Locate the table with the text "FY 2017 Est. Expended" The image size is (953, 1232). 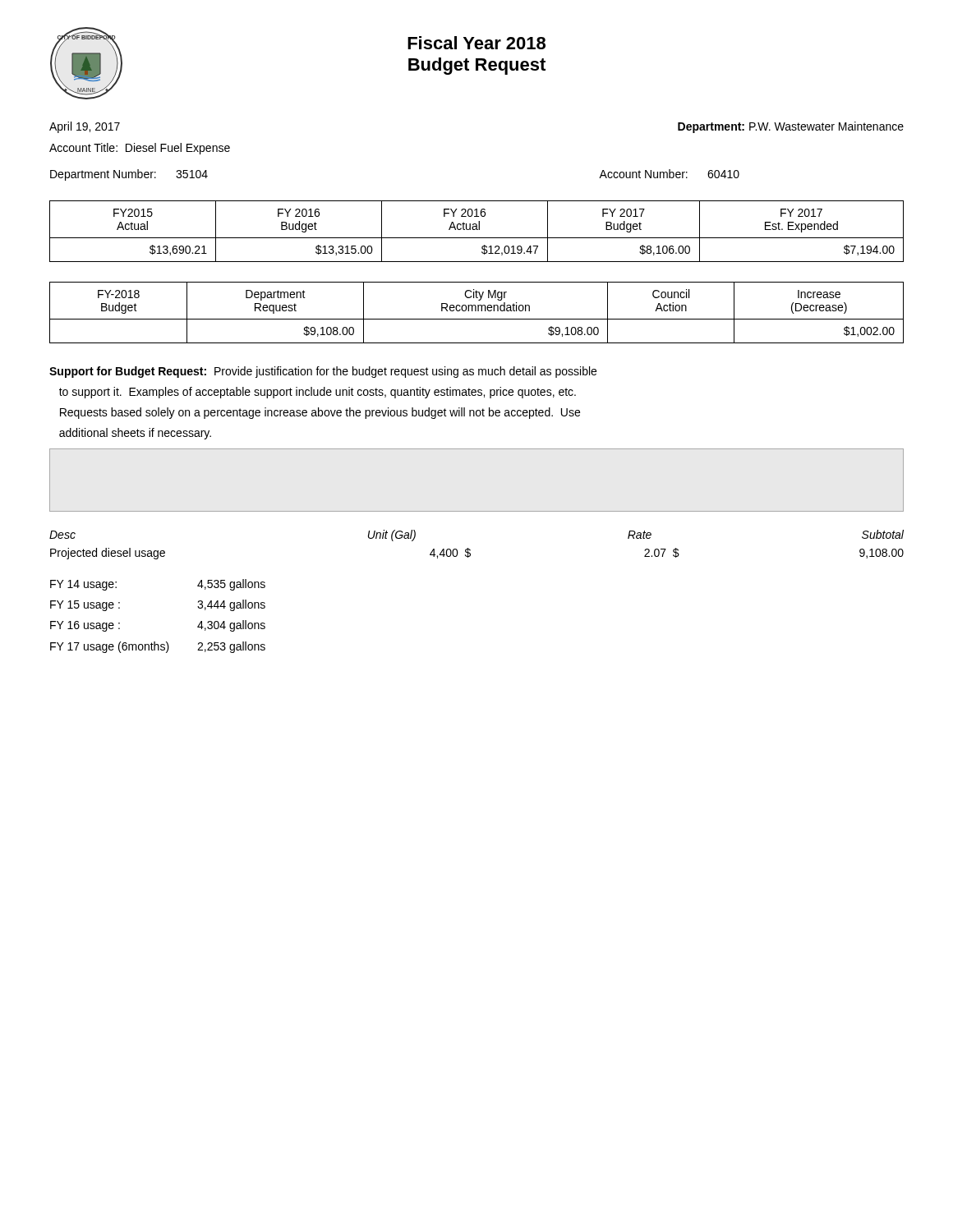pyautogui.click(x=476, y=231)
